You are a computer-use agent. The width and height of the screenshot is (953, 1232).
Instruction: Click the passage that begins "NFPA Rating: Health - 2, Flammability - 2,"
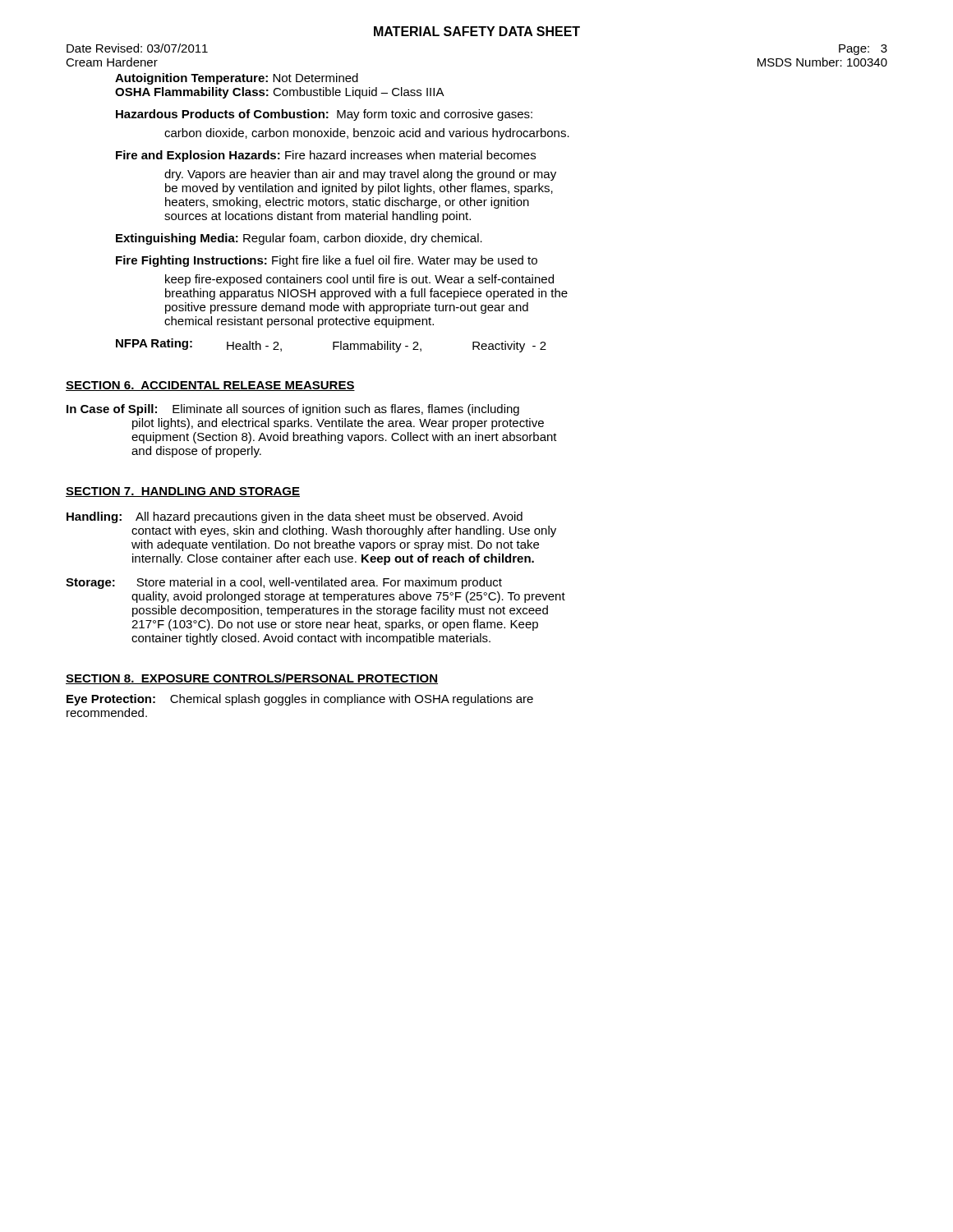(331, 344)
